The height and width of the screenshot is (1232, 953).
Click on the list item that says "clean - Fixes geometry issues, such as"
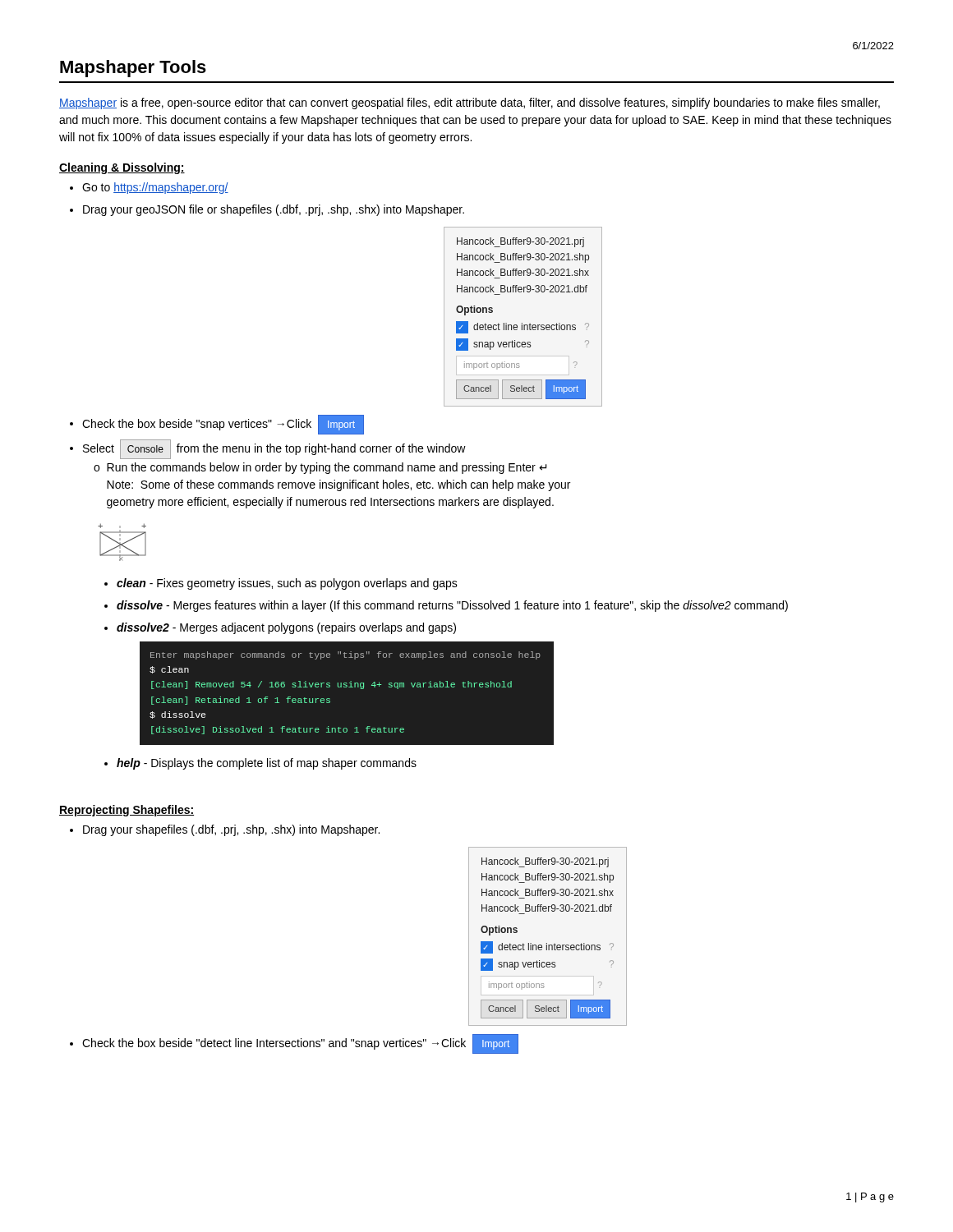pyautogui.click(x=287, y=583)
